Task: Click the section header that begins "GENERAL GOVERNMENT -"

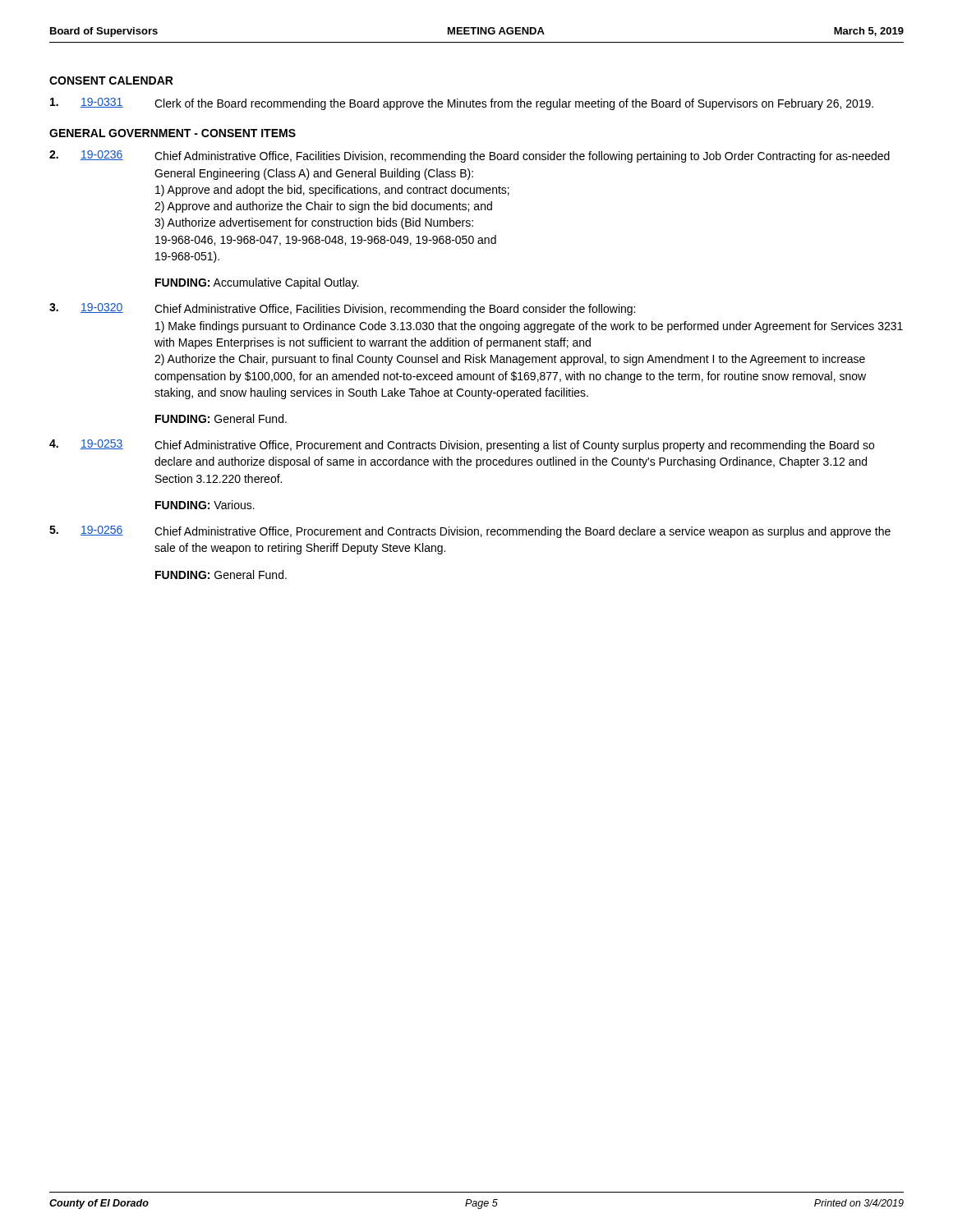Action: pos(172,133)
